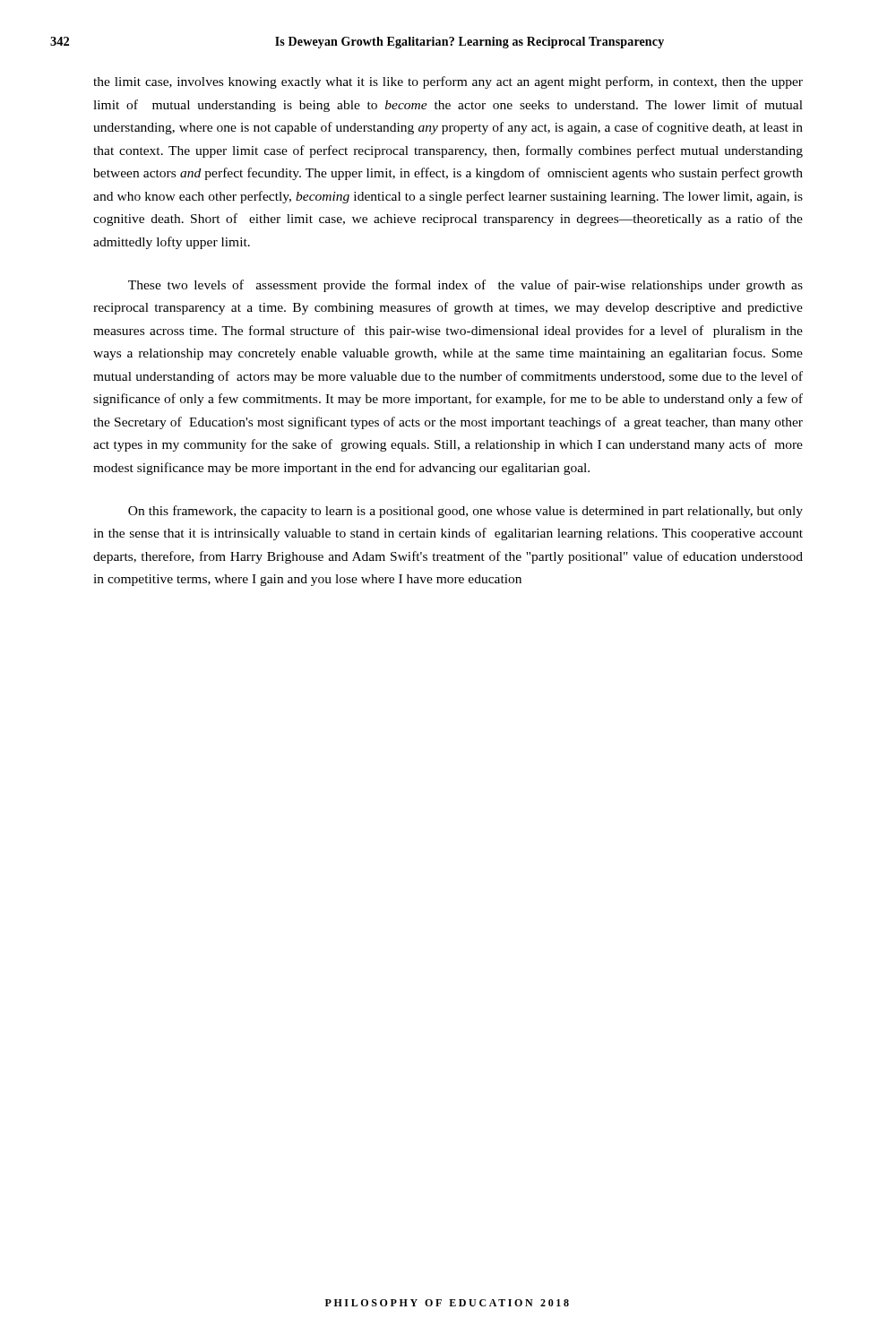Screen dimensions: 1344x896
Task: Click the passage that begins "the limit case,"
Action: [448, 161]
